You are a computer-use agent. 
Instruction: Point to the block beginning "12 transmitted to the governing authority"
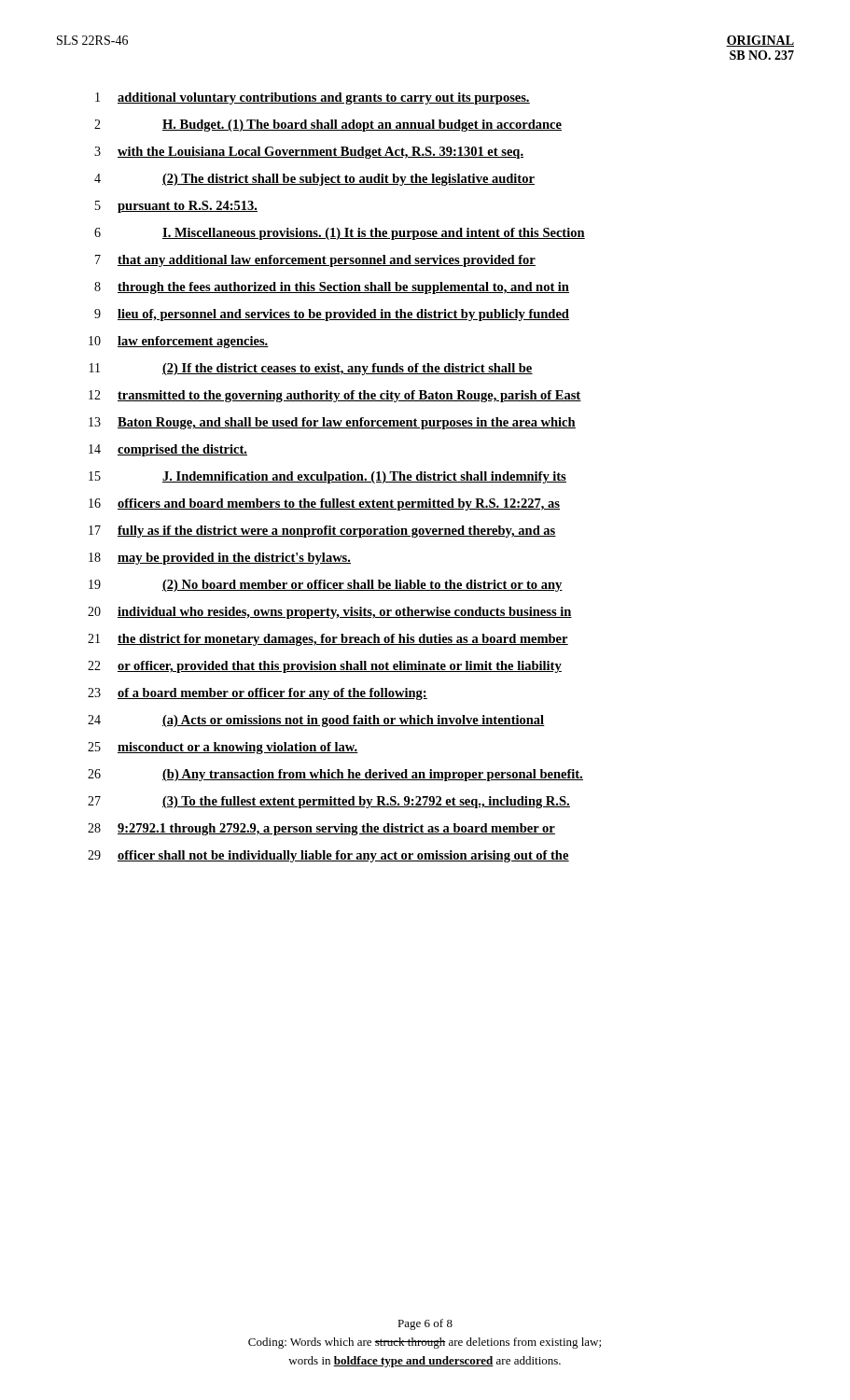[x=425, y=395]
